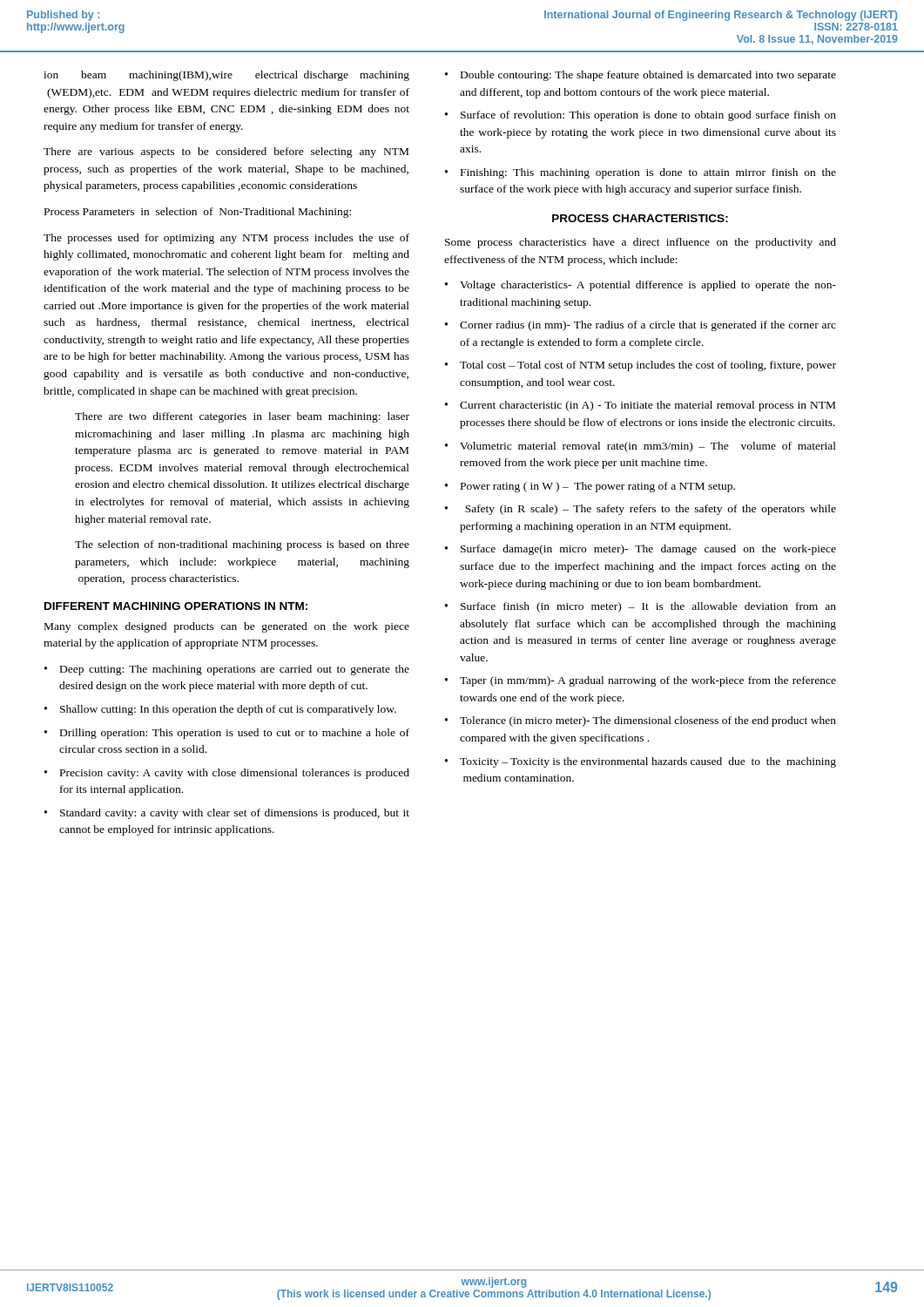
Task: Click the passage that begins "ion beam machining(IBM),wire electrical discharge machining"
Action: pos(226,100)
